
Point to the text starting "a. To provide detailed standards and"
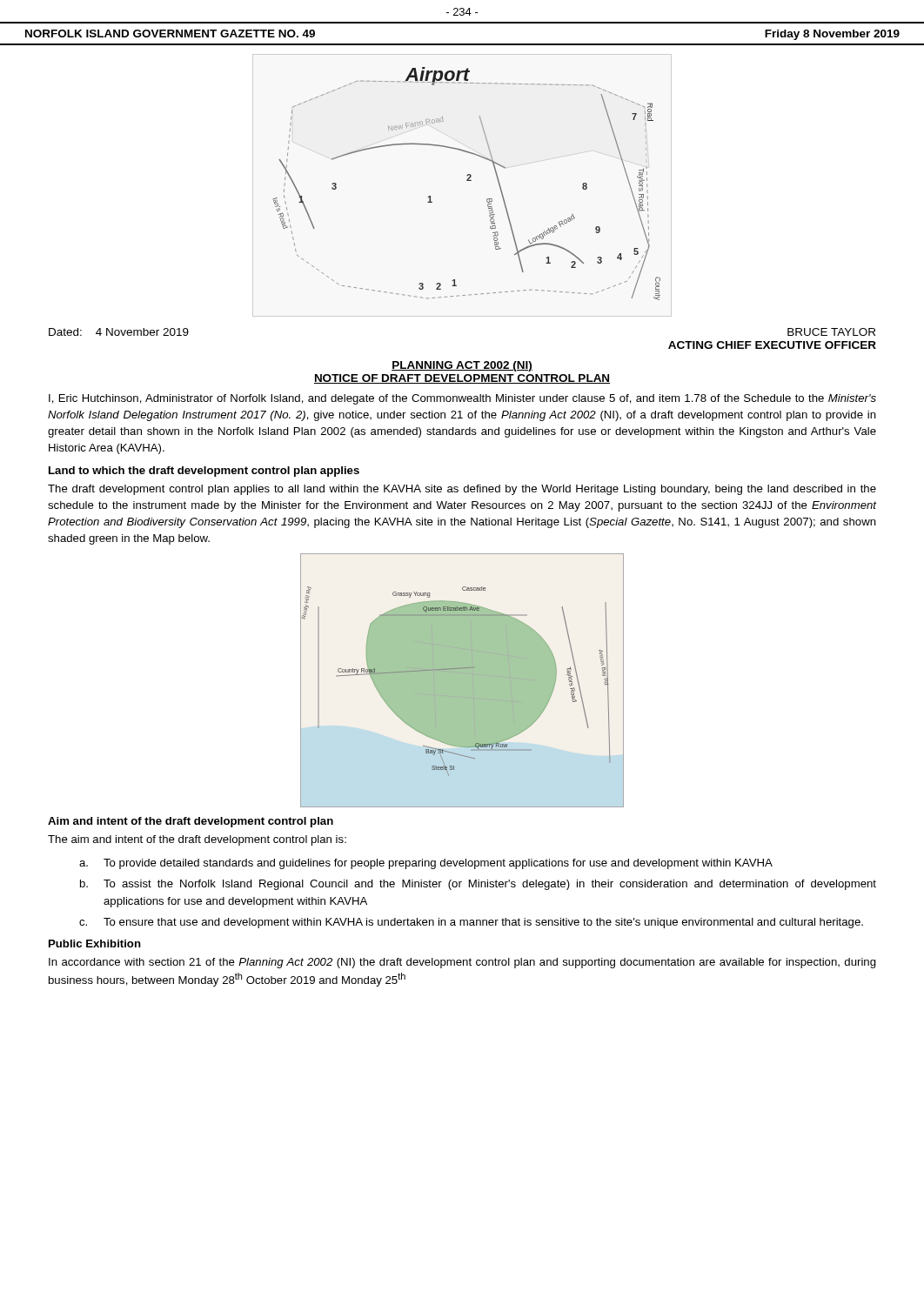(478, 863)
